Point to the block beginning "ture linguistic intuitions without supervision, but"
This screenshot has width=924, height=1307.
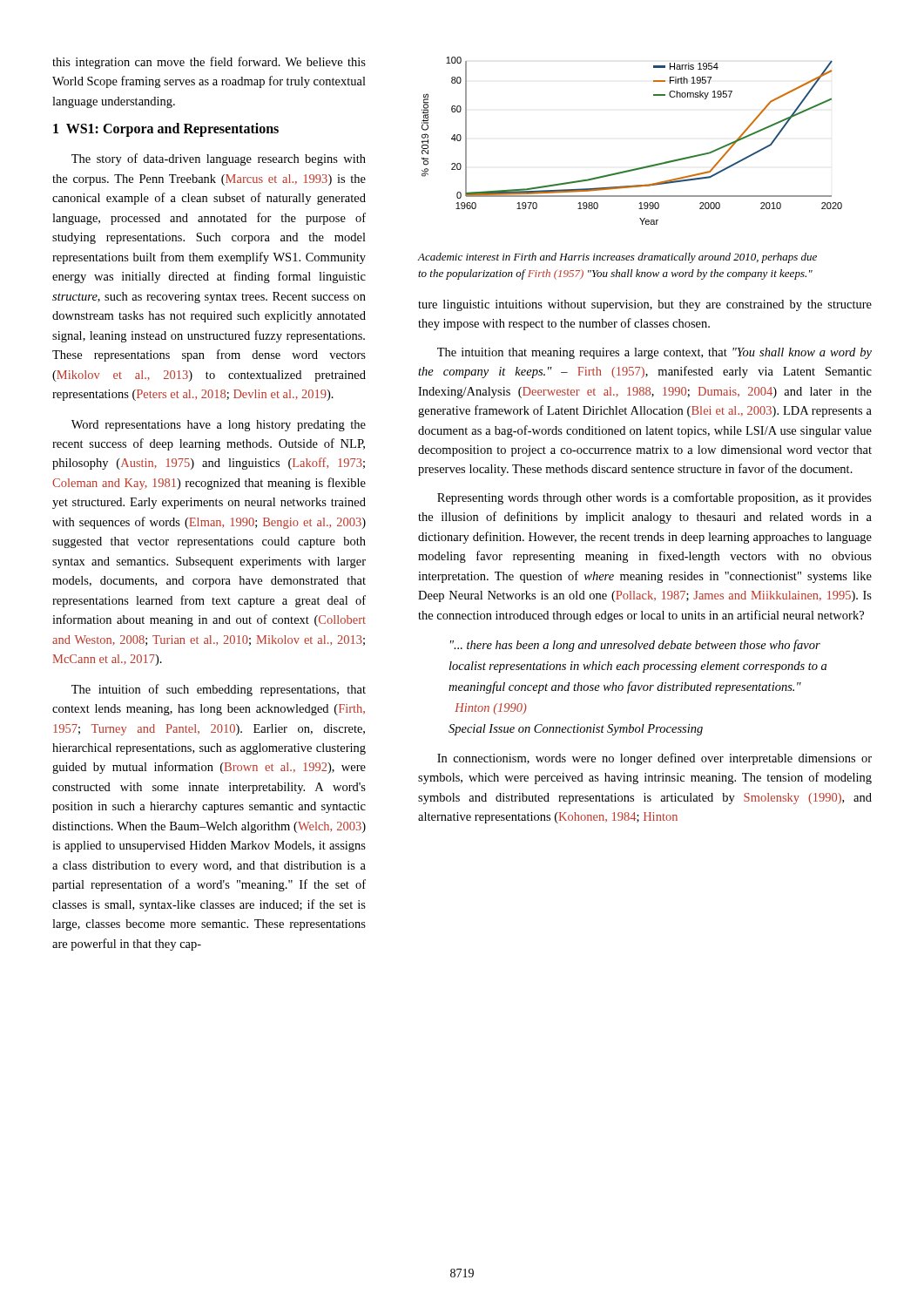tap(645, 460)
